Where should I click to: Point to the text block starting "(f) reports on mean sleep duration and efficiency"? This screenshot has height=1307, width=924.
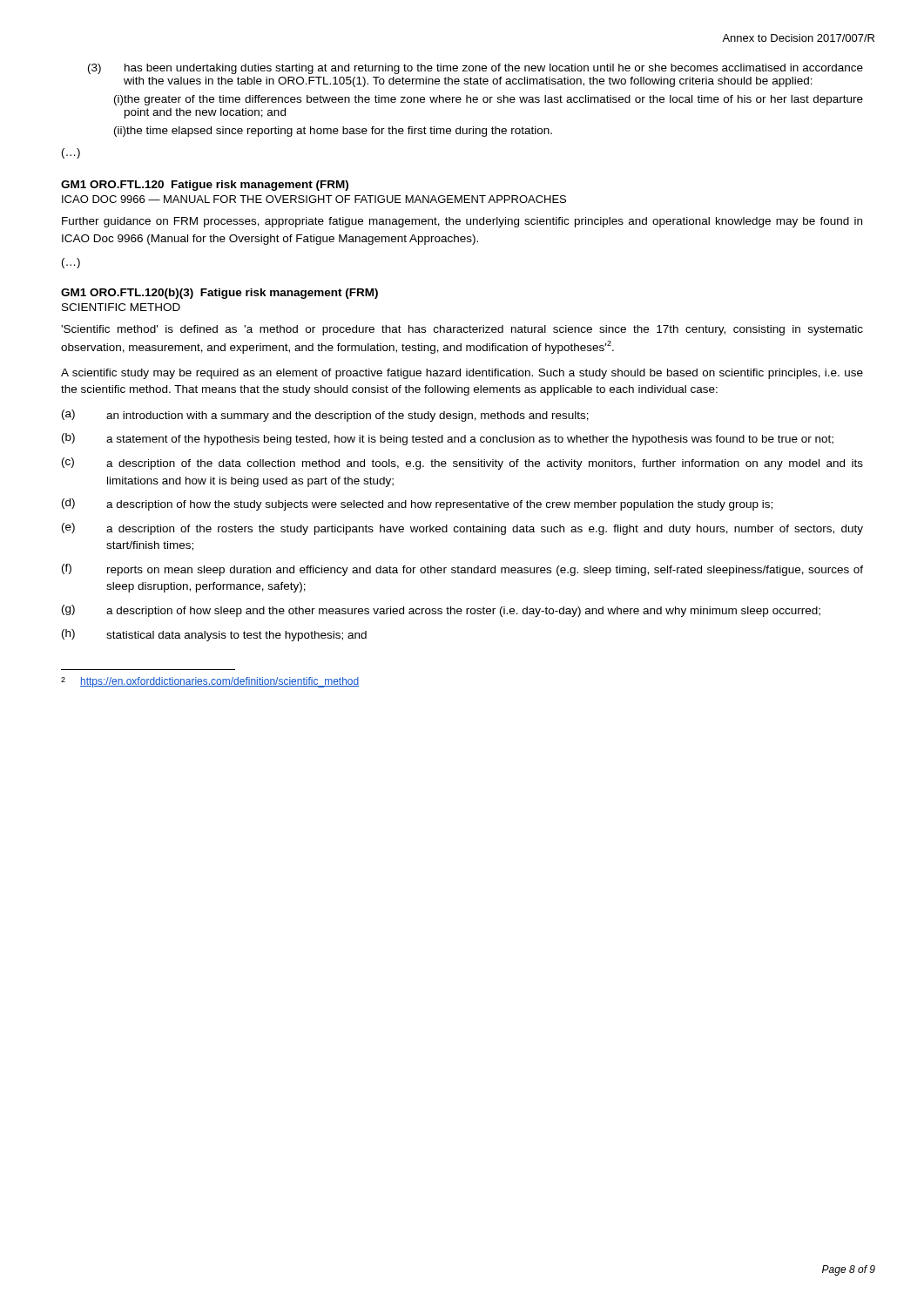(462, 578)
